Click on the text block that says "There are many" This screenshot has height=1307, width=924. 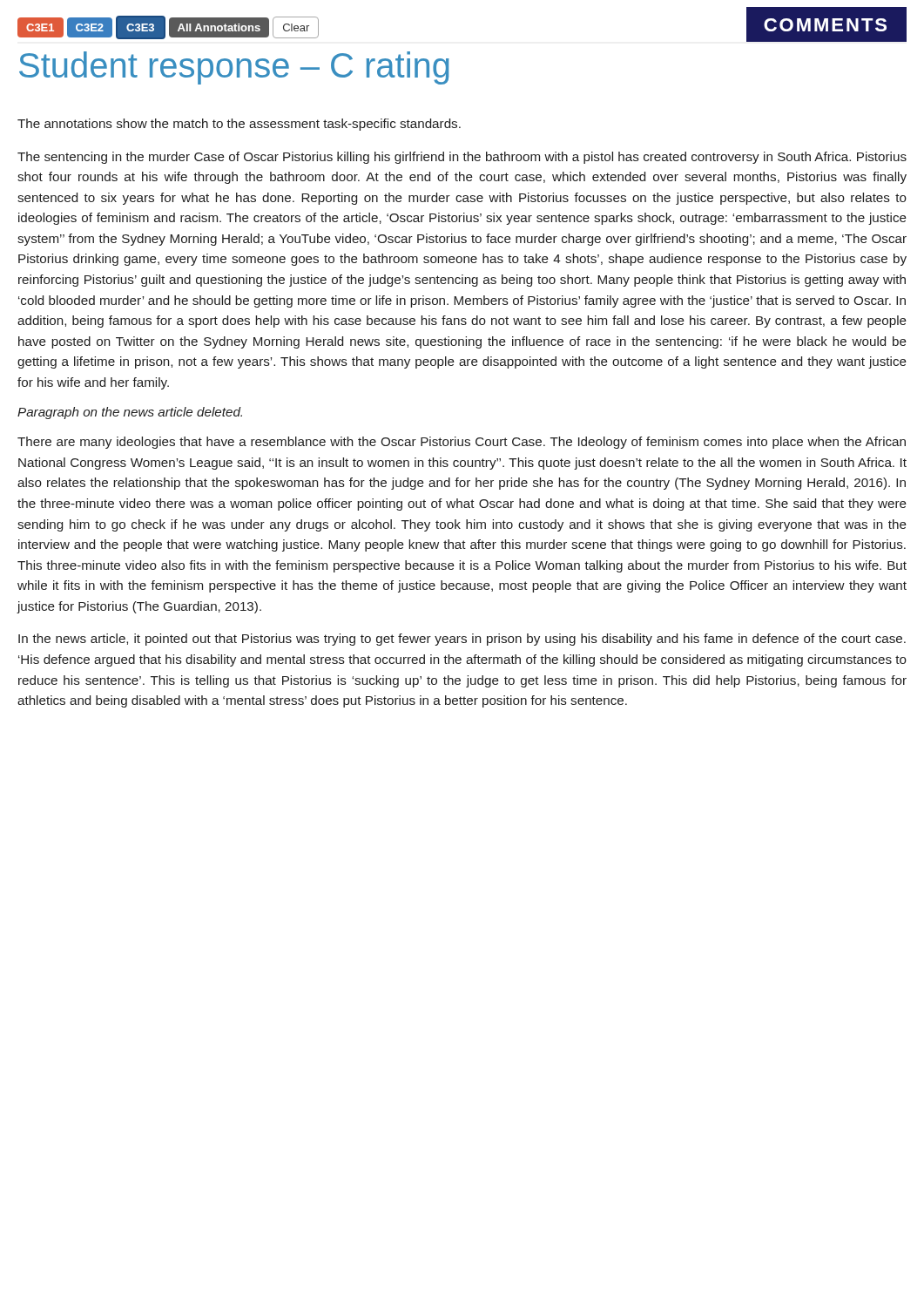[462, 524]
